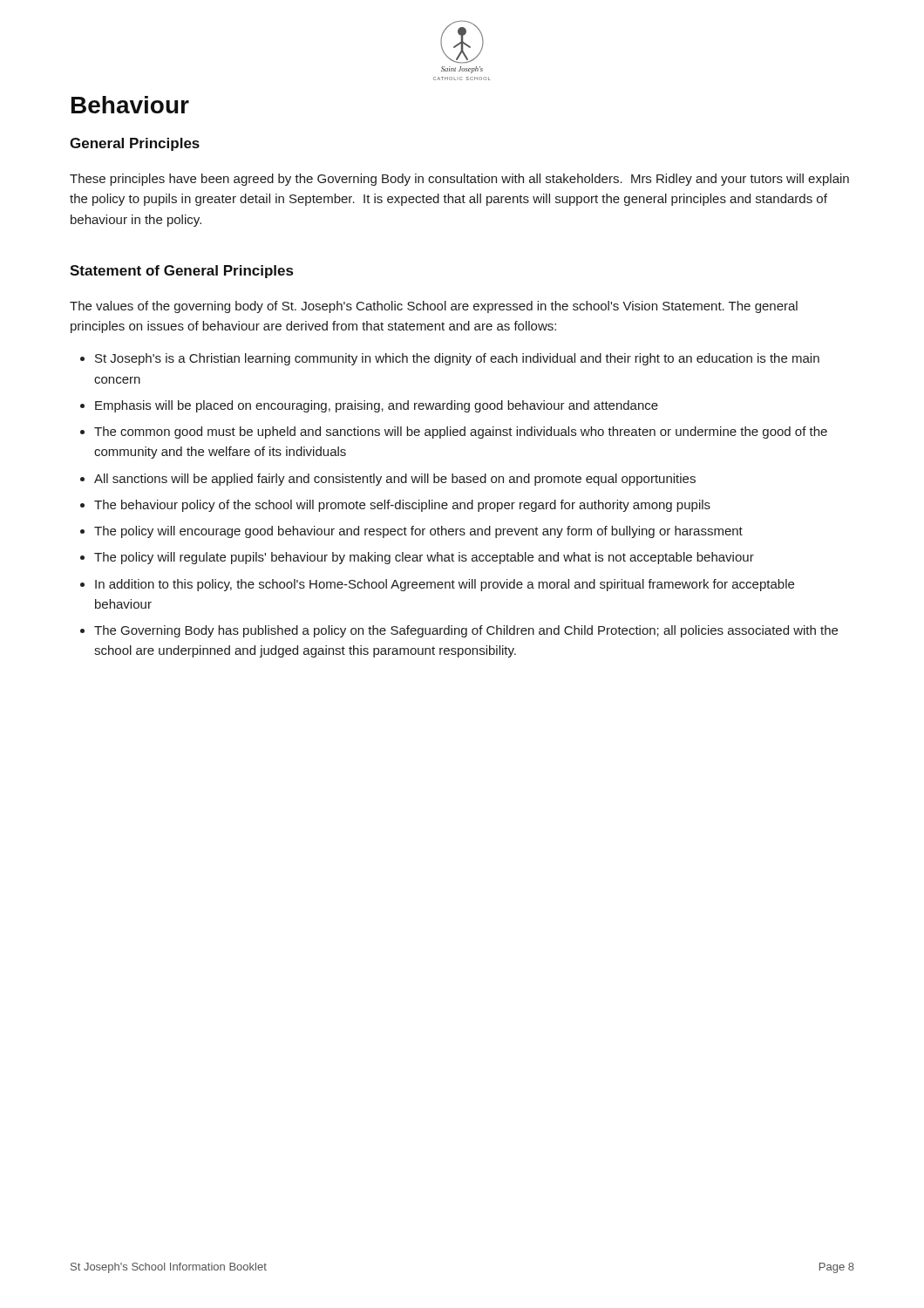Screen dimensions: 1308x924
Task: Find the block on this page that starts "Emphasis will be placed on"
Action: 376,405
